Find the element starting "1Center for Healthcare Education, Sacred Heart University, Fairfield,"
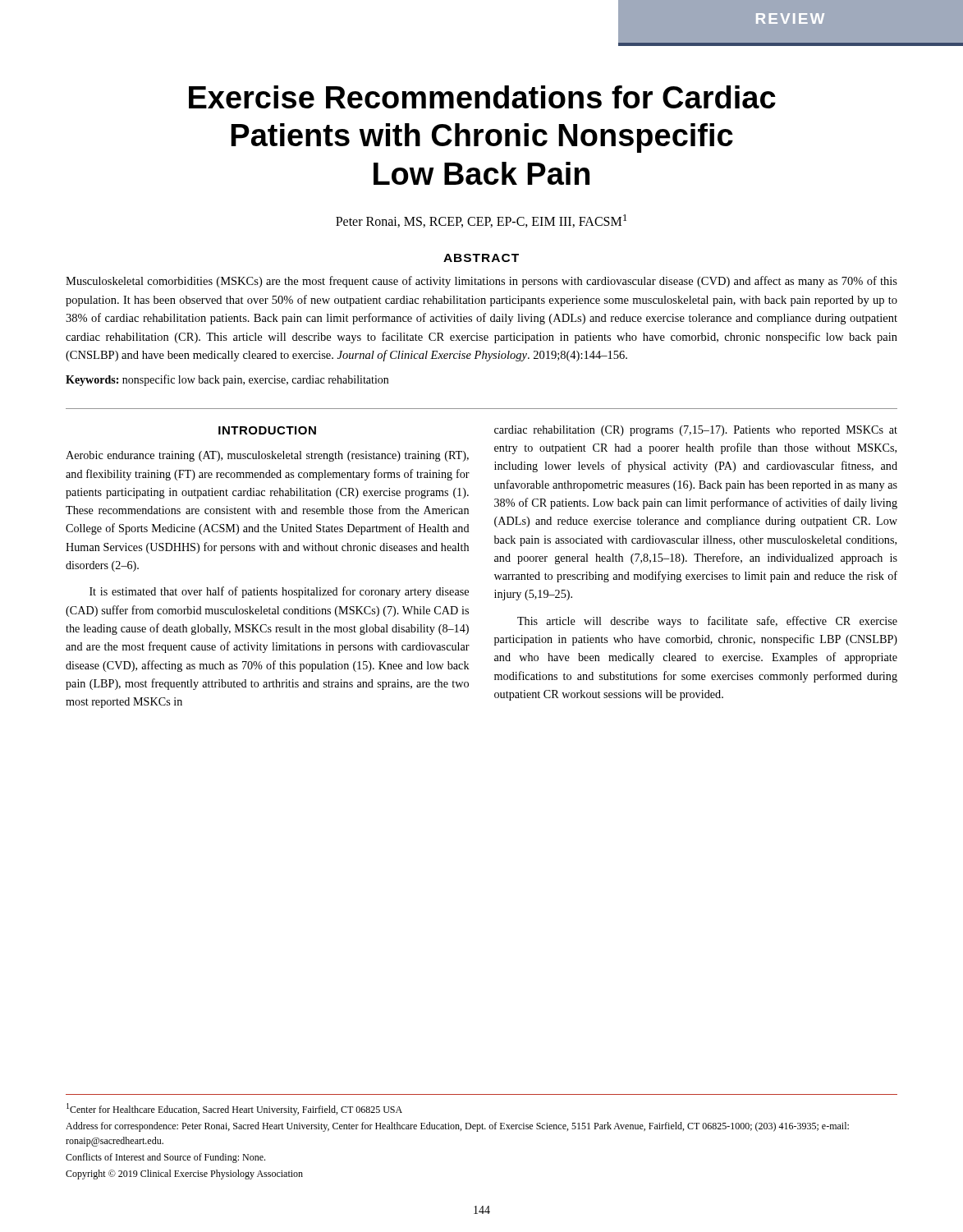The width and height of the screenshot is (963, 1232). pyautogui.click(x=234, y=1108)
